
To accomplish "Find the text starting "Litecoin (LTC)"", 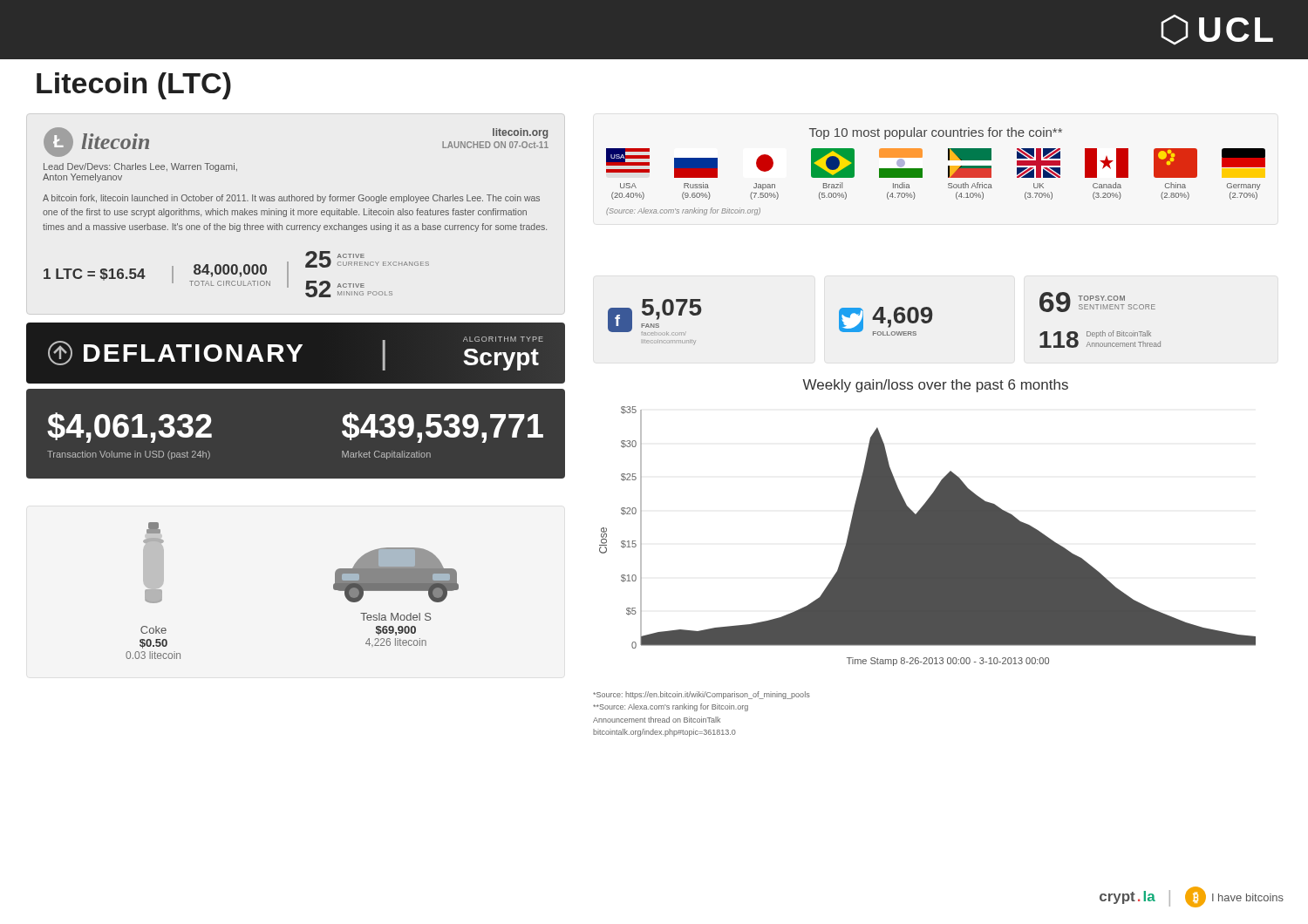I will [133, 83].
